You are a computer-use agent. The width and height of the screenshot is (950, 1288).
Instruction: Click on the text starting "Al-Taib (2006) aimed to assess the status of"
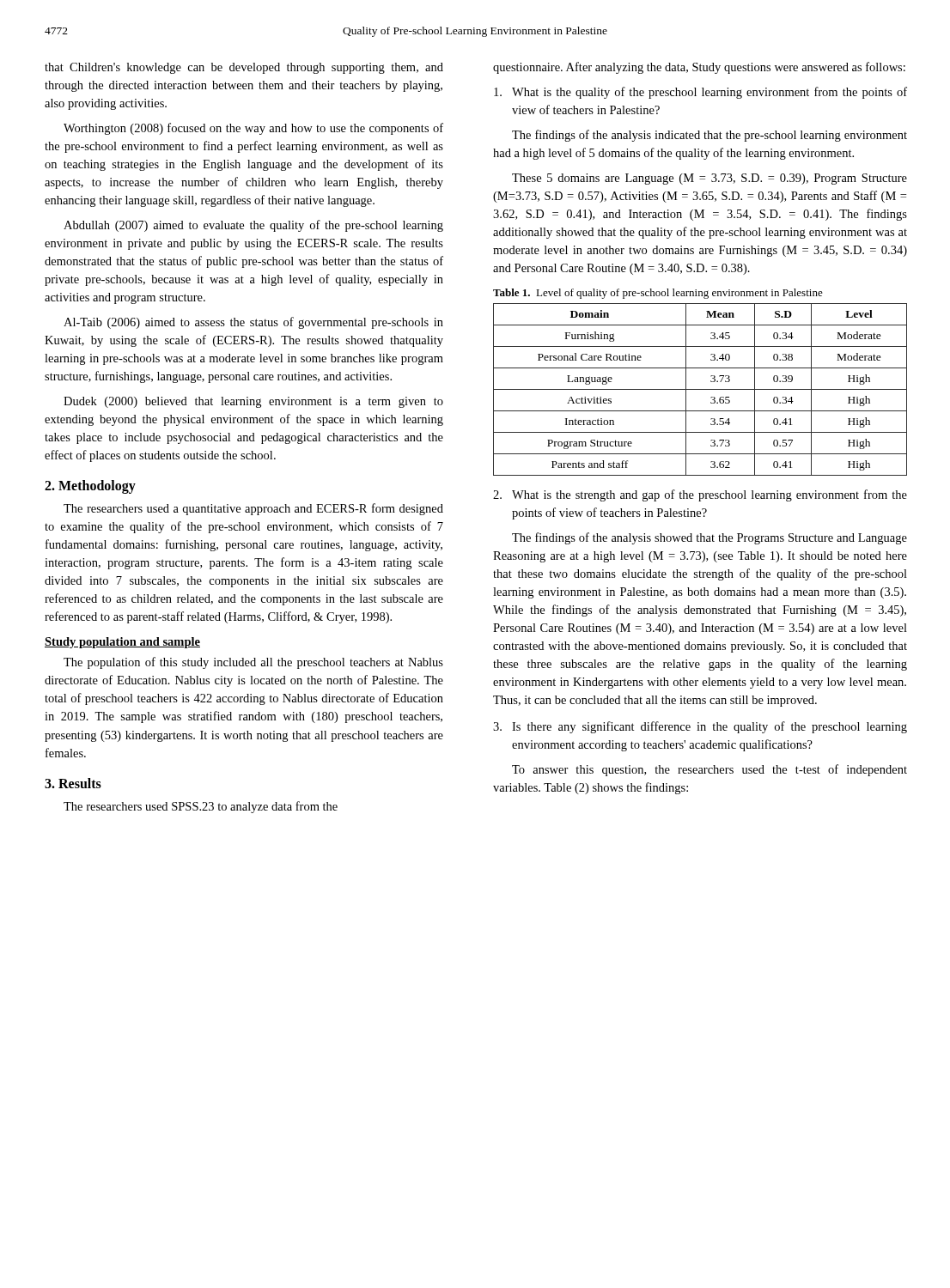pos(244,350)
